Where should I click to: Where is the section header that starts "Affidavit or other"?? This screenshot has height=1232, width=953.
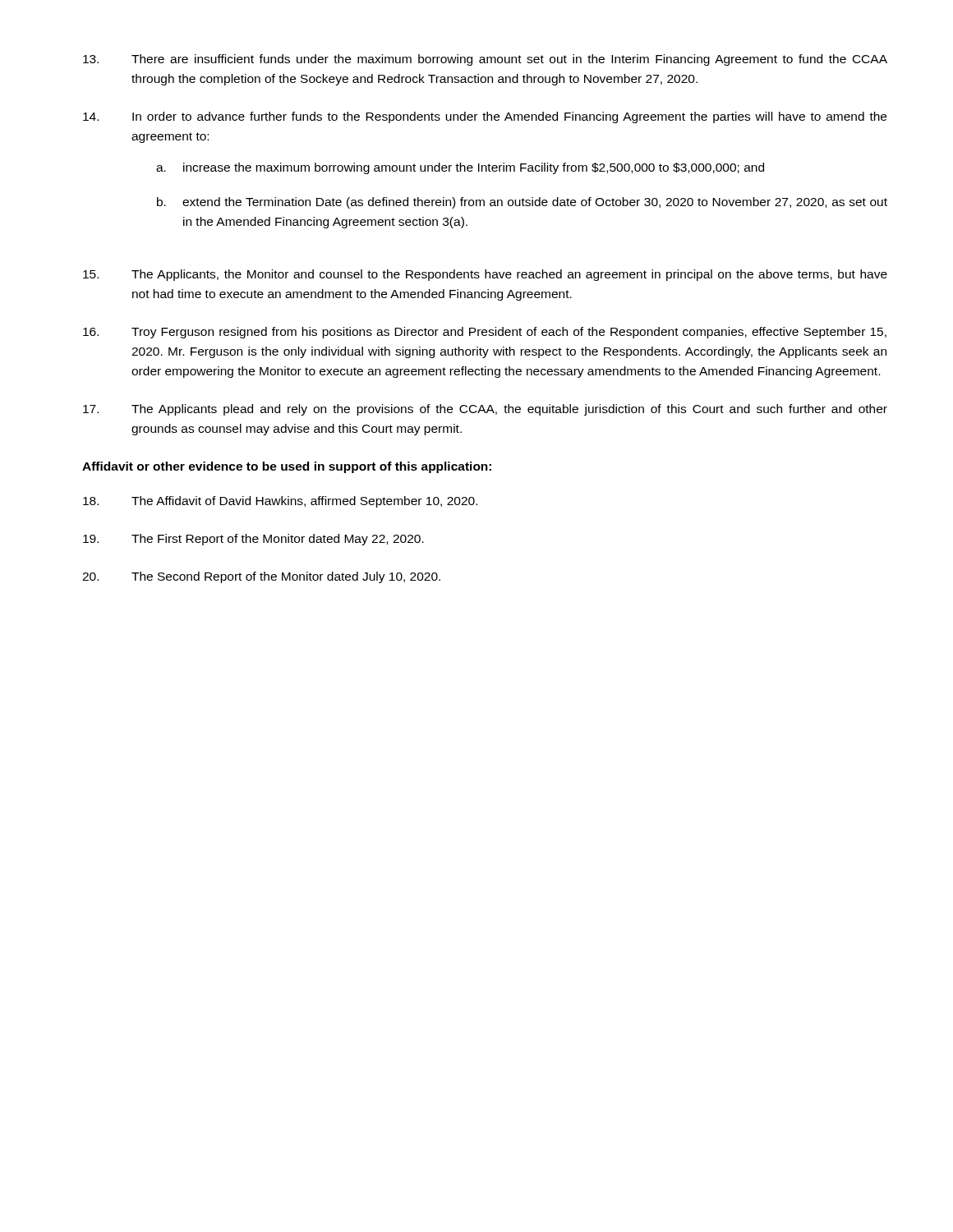point(287,466)
